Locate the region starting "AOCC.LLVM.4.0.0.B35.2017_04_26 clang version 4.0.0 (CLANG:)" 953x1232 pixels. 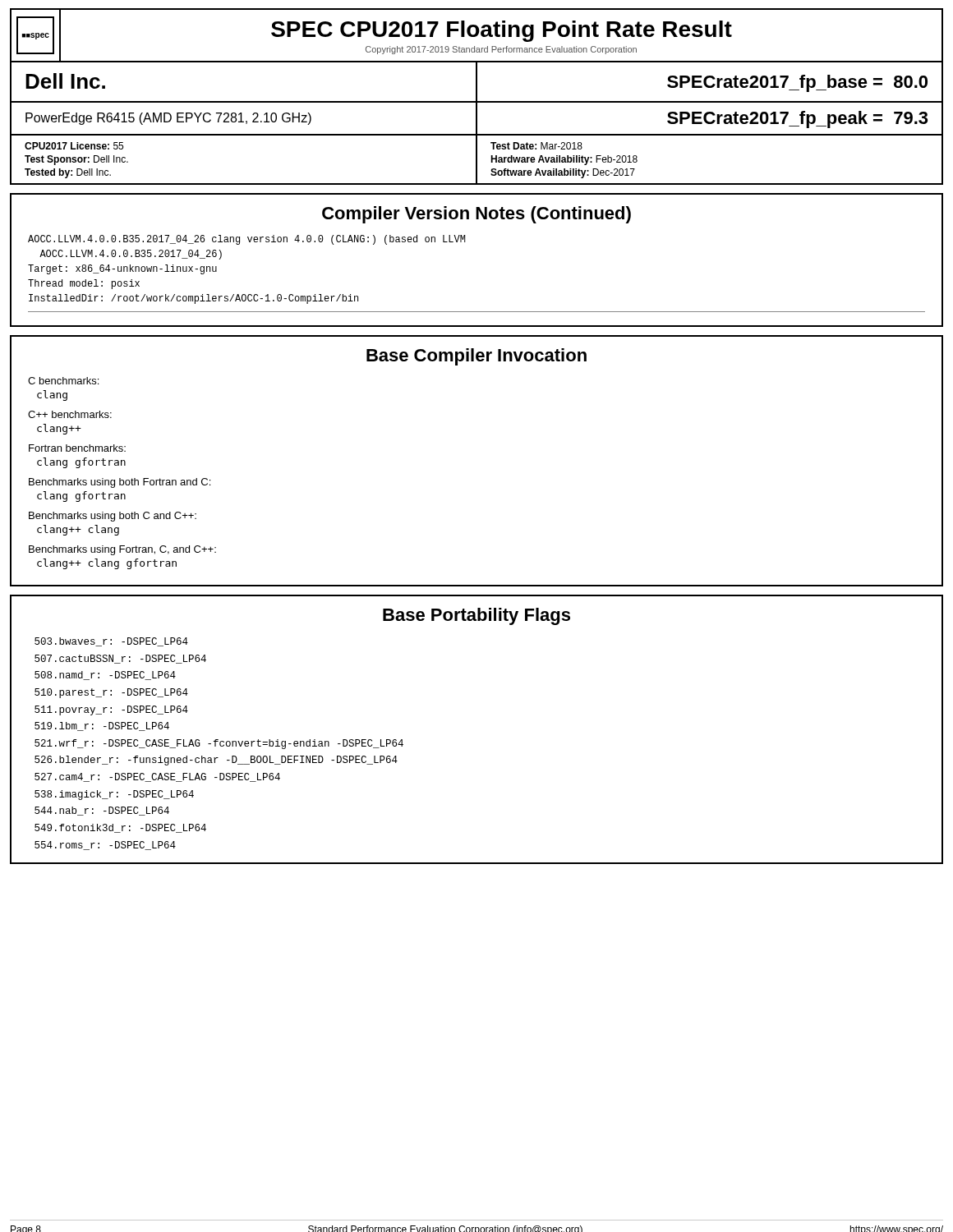click(x=246, y=240)
